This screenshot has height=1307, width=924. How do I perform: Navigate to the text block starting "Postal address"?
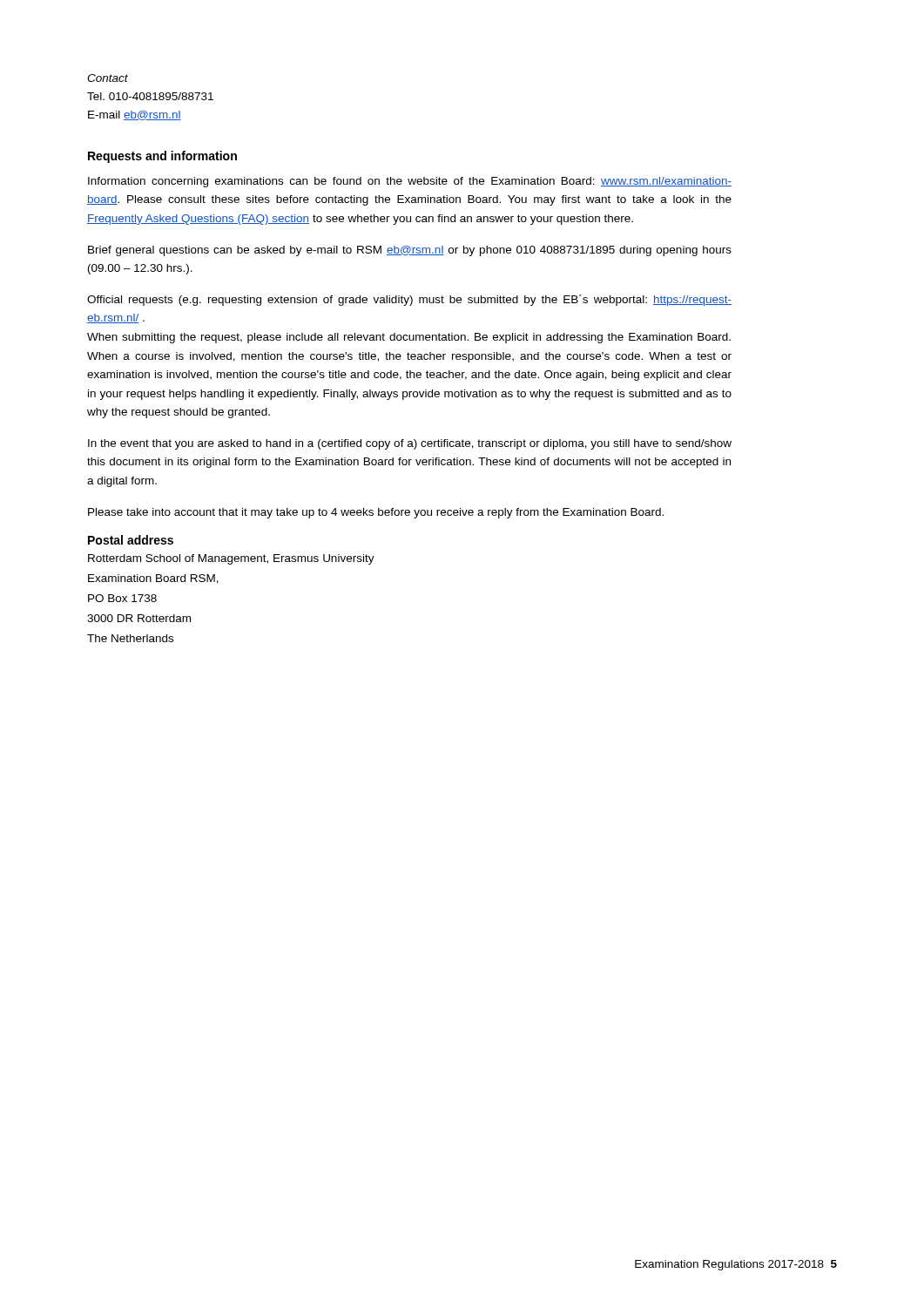tap(130, 540)
